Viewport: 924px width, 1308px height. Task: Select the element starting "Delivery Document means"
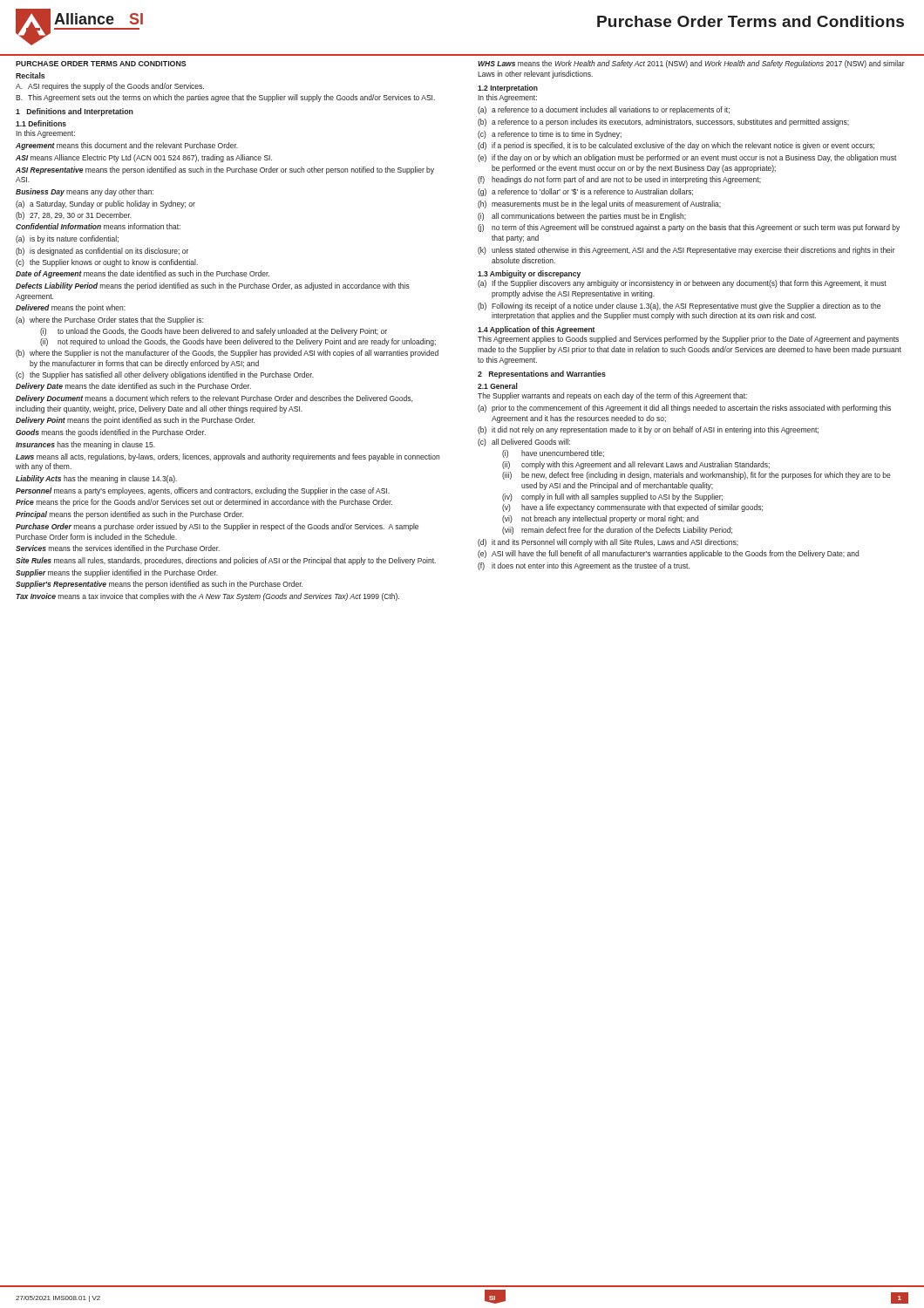(214, 404)
